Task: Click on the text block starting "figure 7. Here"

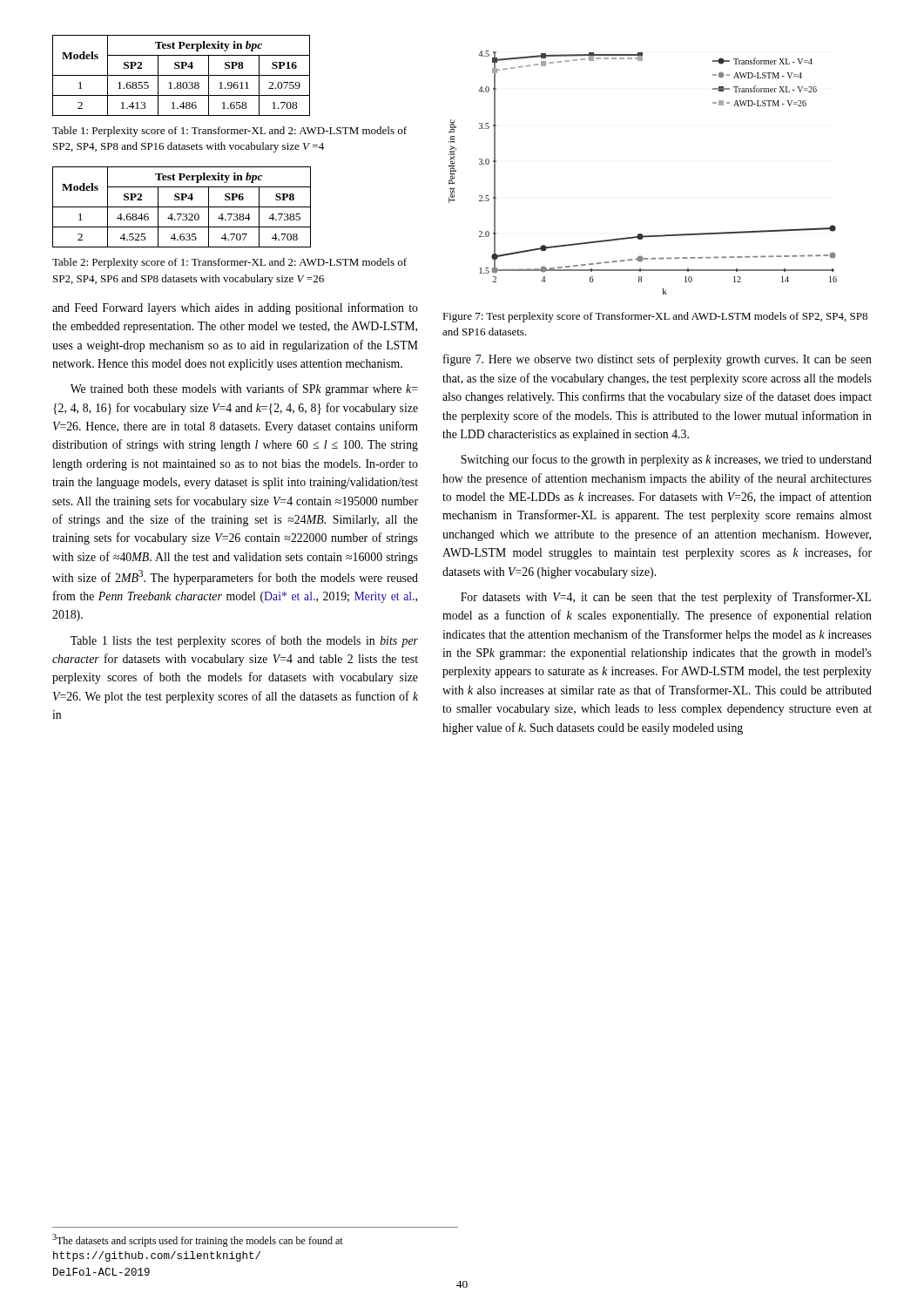Action: coord(657,544)
